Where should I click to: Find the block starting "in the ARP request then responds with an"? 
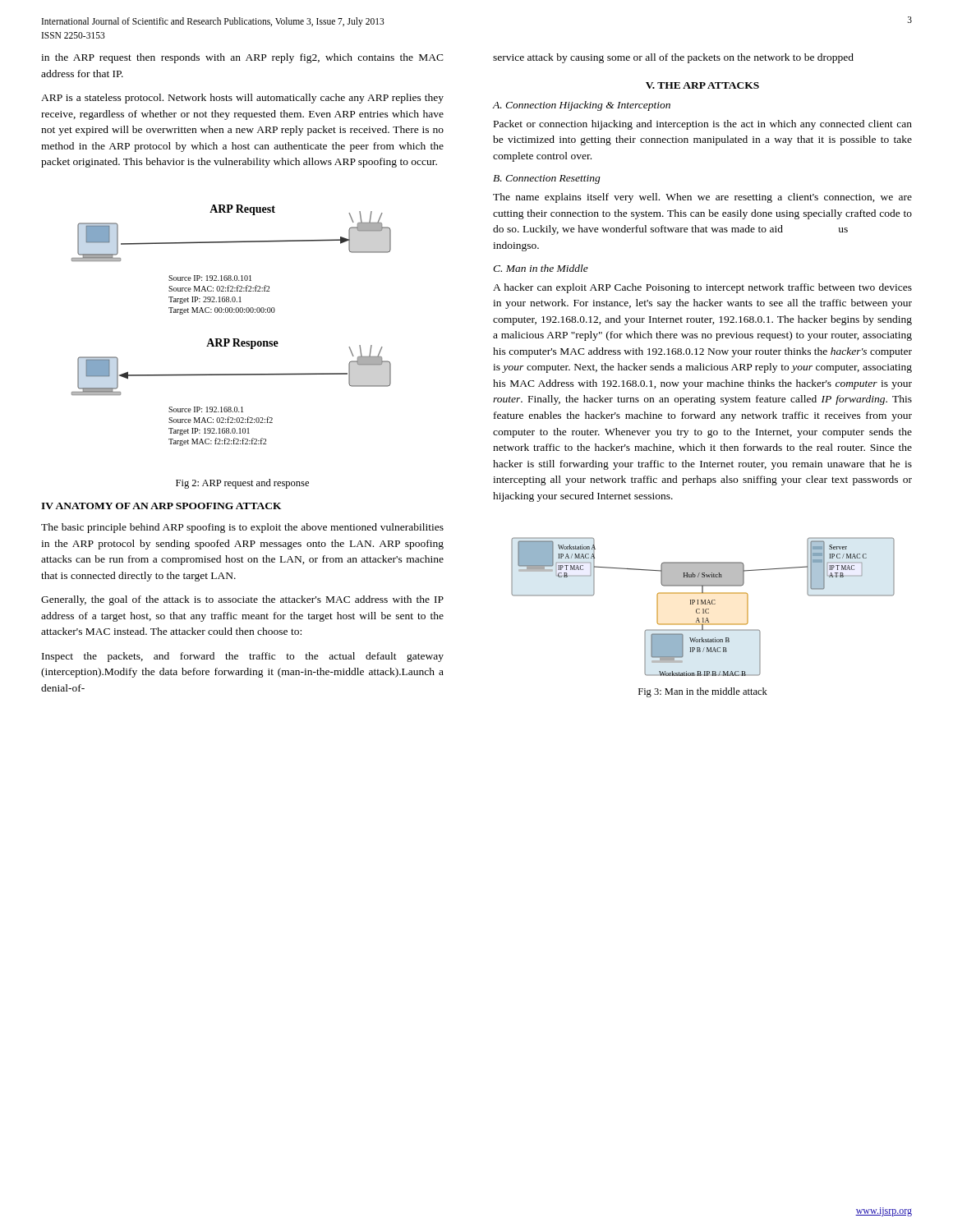coord(242,65)
